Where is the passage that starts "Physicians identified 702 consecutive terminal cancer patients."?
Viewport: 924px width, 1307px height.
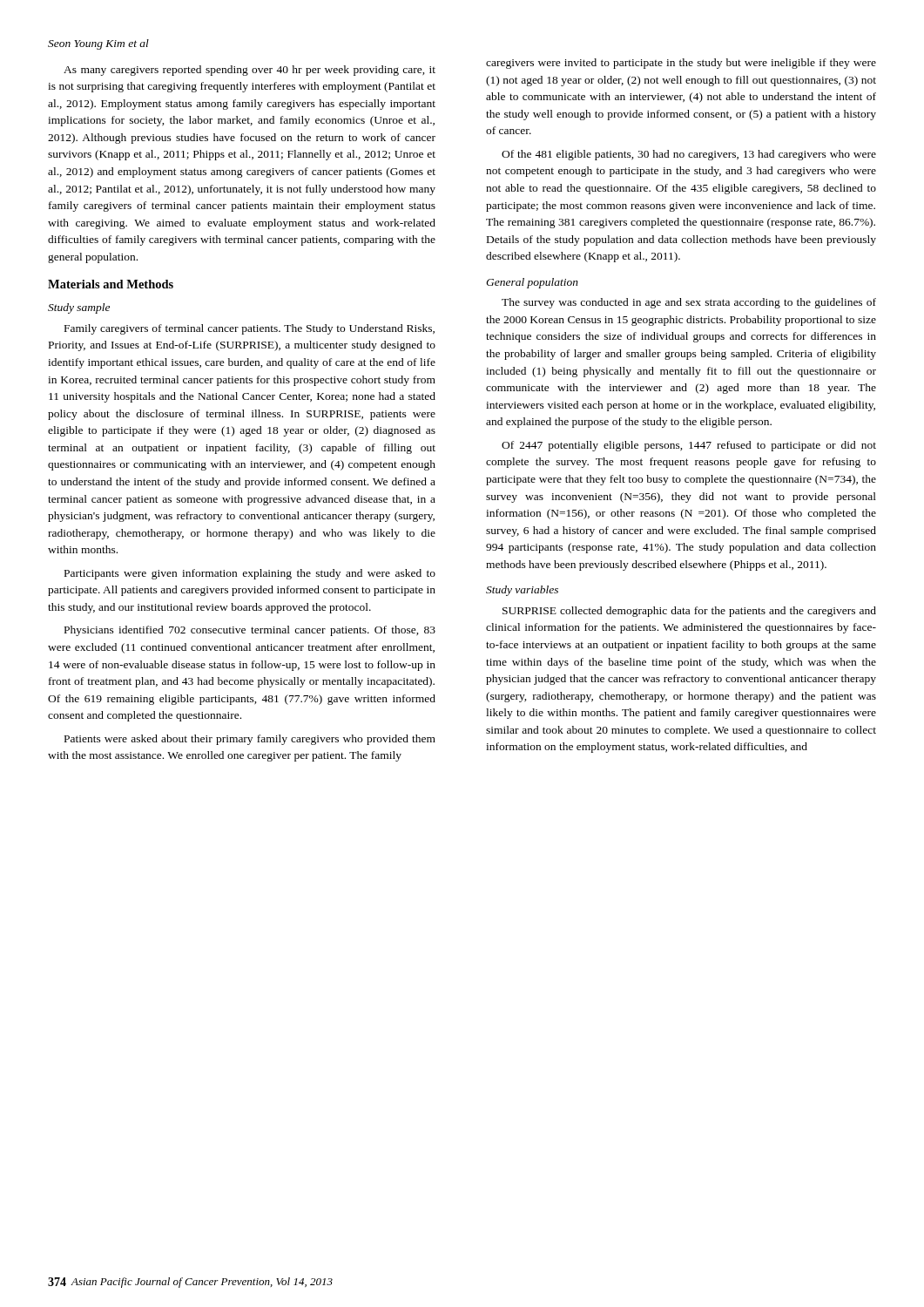coord(242,673)
